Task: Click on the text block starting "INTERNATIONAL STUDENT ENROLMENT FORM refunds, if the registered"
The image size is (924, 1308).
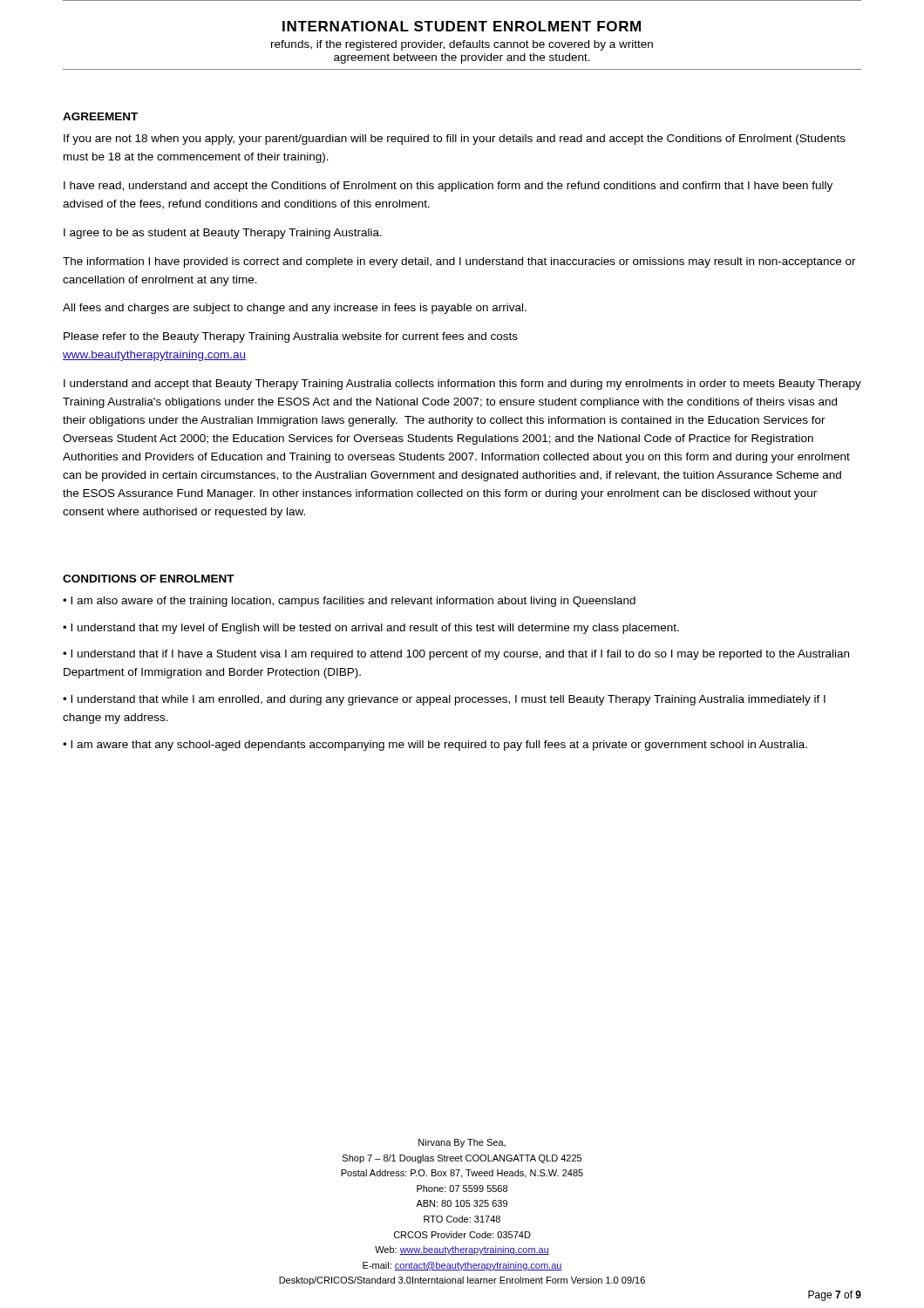Action: (462, 41)
